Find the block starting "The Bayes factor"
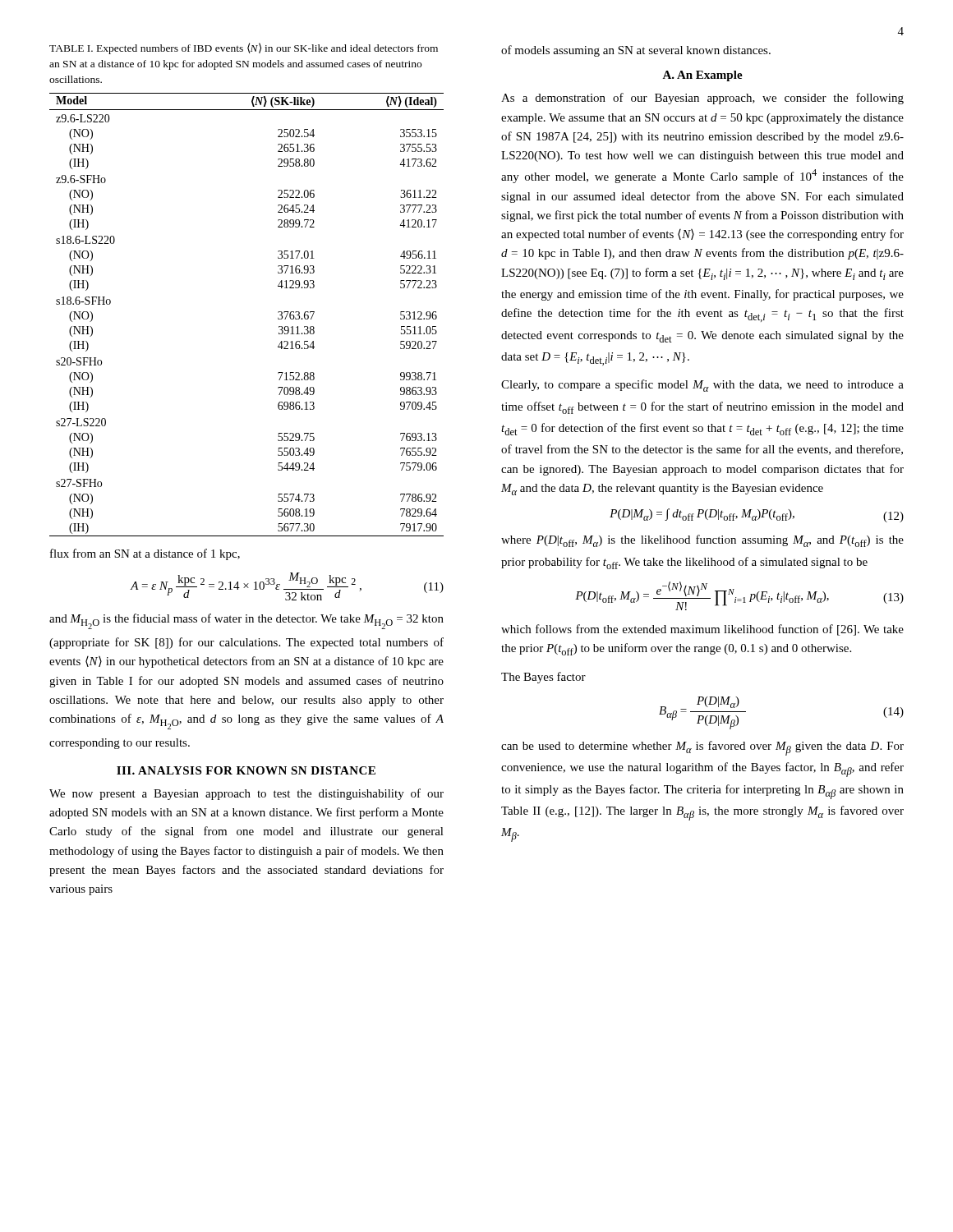 pyautogui.click(x=543, y=676)
